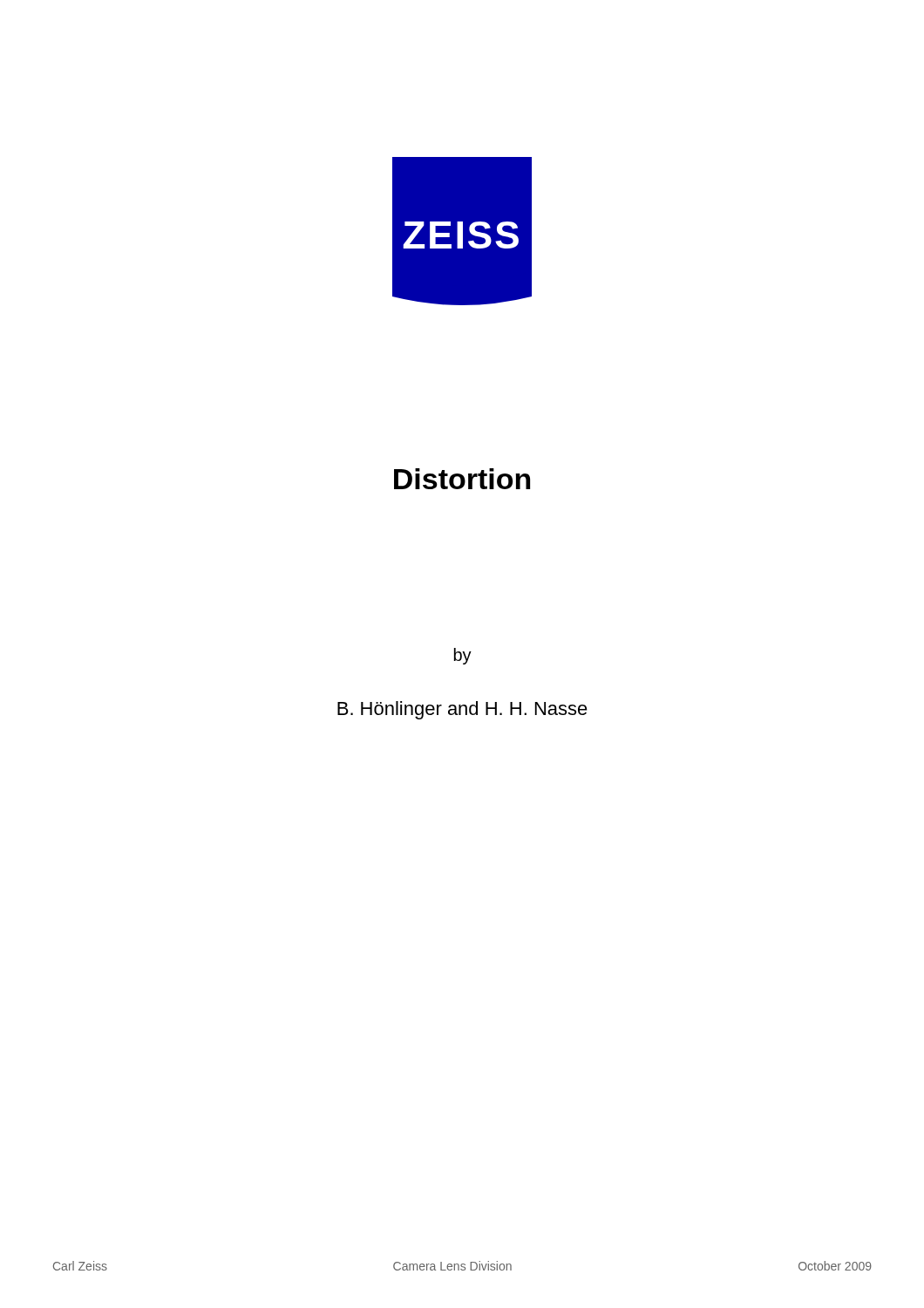Viewport: 924px width, 1308px height.
Task: Find the title
Action: pos(462,479)
